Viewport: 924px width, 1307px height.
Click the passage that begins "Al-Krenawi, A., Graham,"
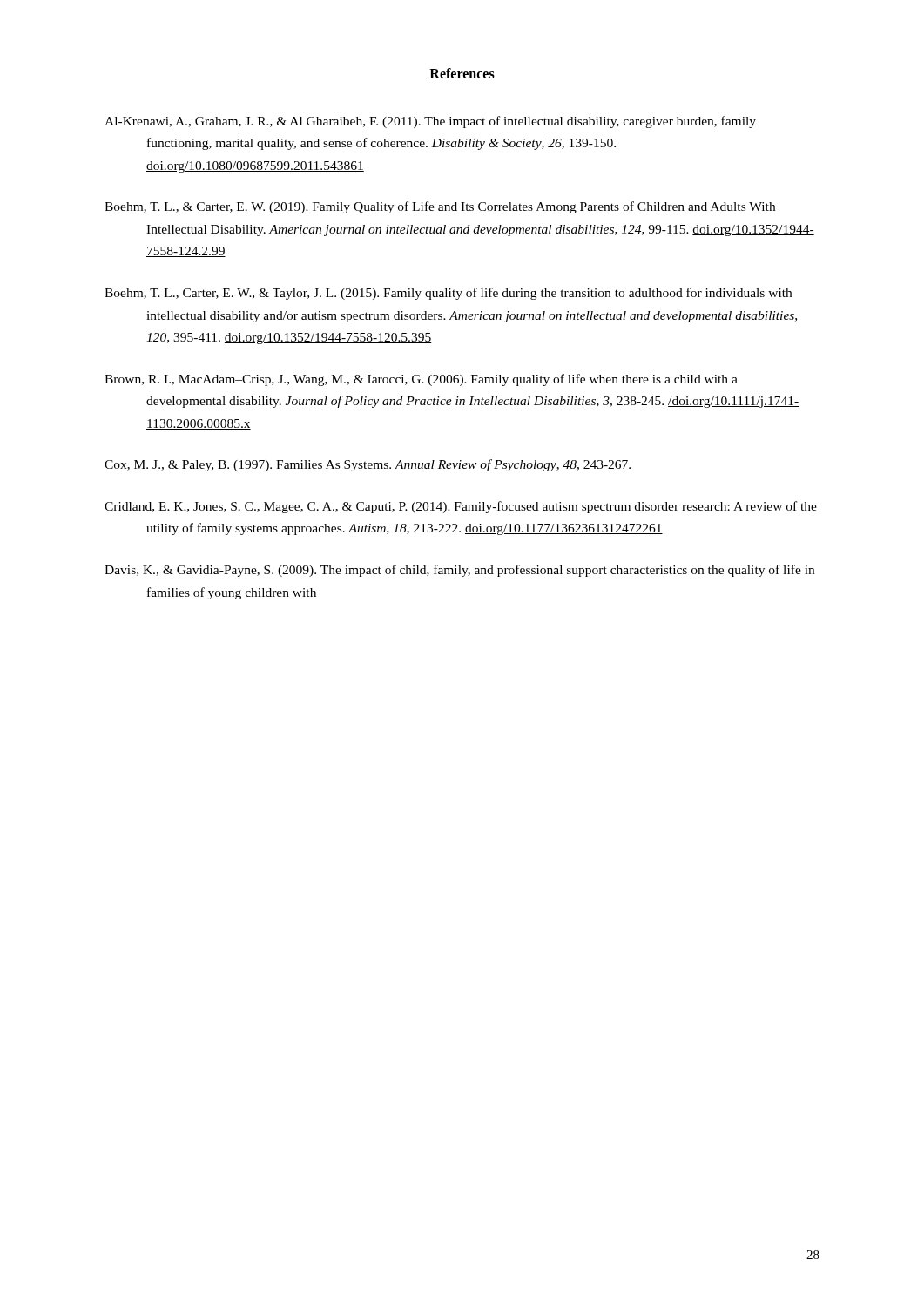[430, 143]
